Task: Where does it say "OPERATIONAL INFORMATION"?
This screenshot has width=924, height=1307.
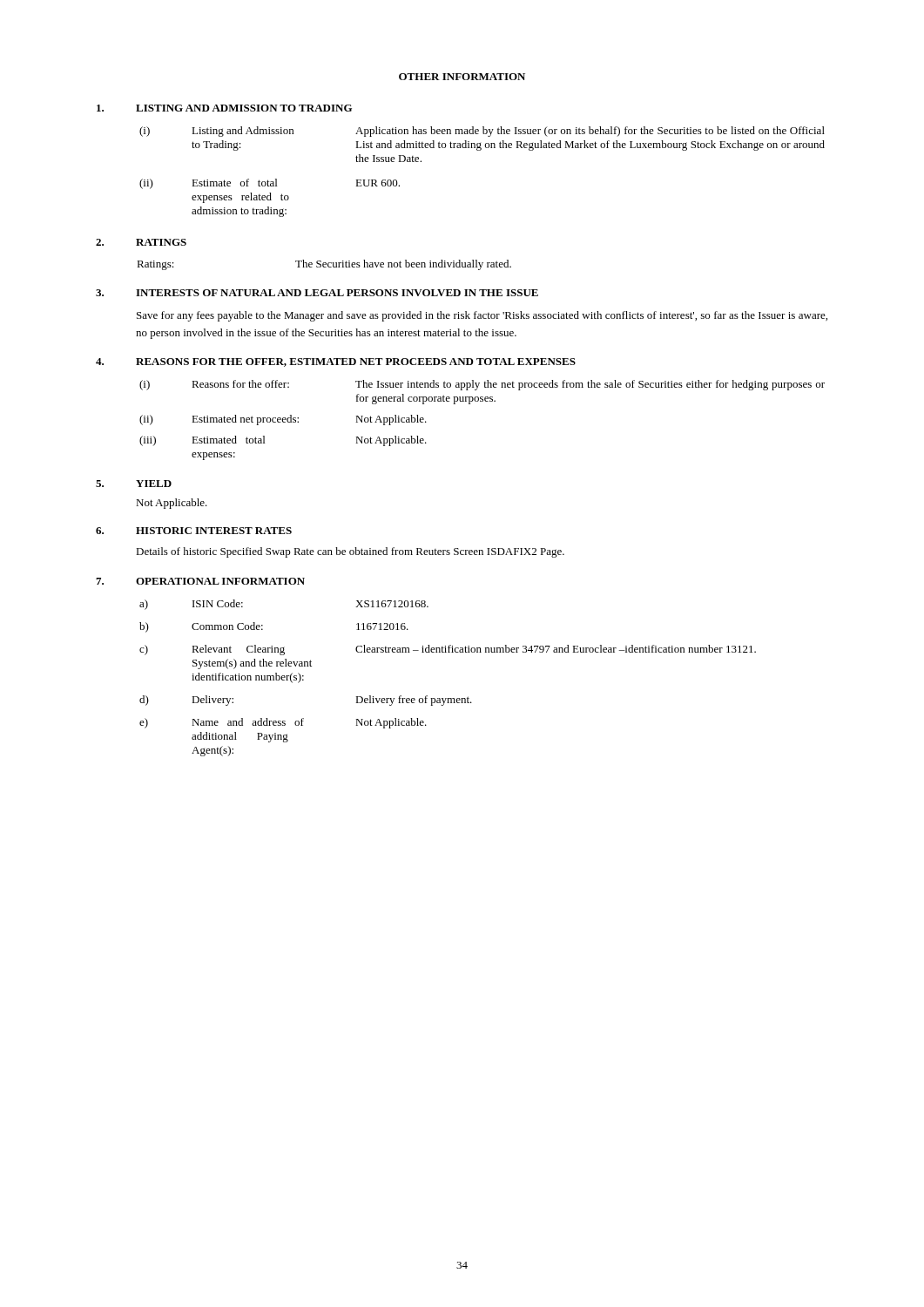Action: (x=220, y=580)
